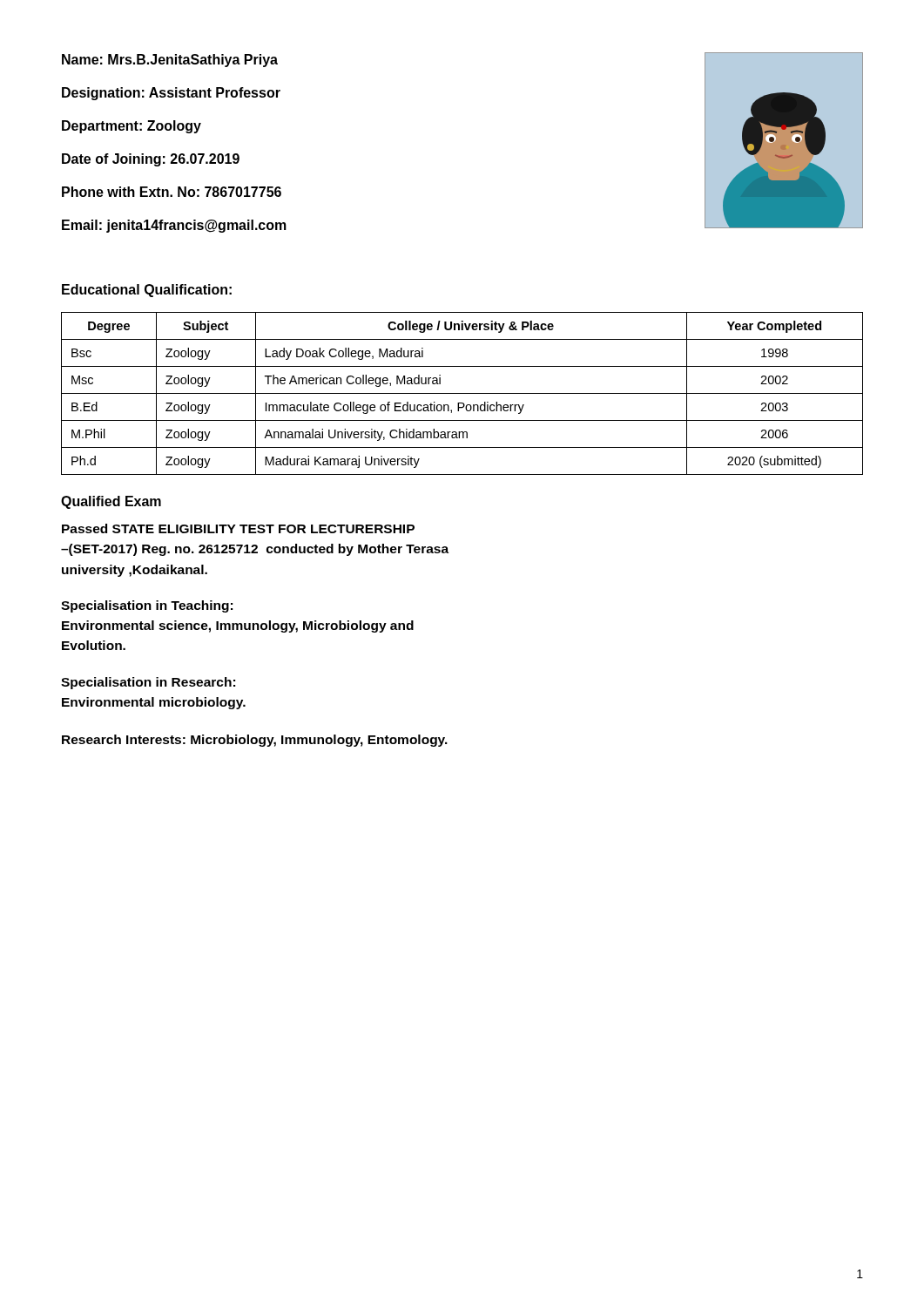Find the passage starting "Specialisation in Research:"
Viewport: 924px width, 1307px height.
(x=153, y=692)
